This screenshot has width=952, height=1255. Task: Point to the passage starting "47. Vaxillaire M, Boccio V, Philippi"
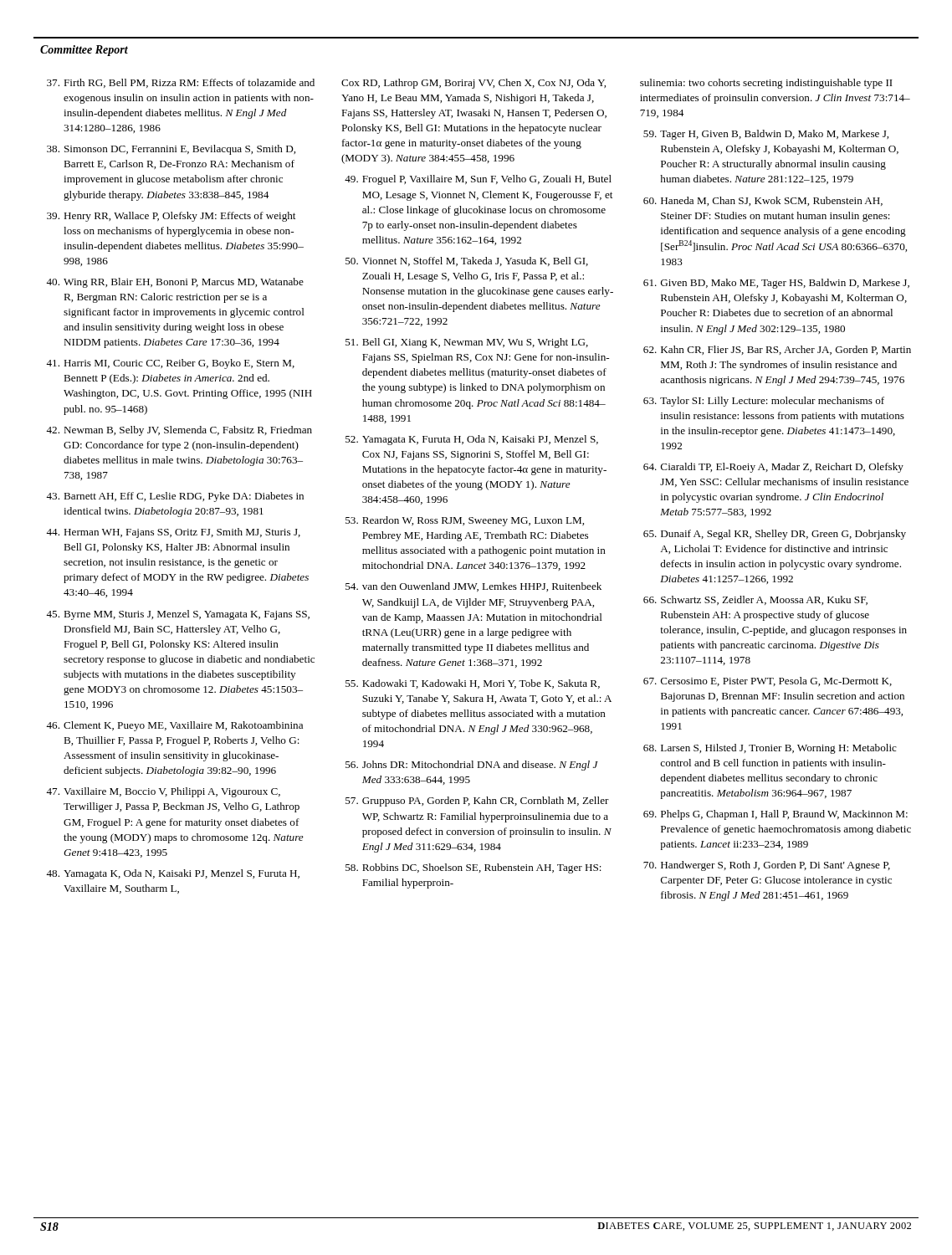[178, 822]
